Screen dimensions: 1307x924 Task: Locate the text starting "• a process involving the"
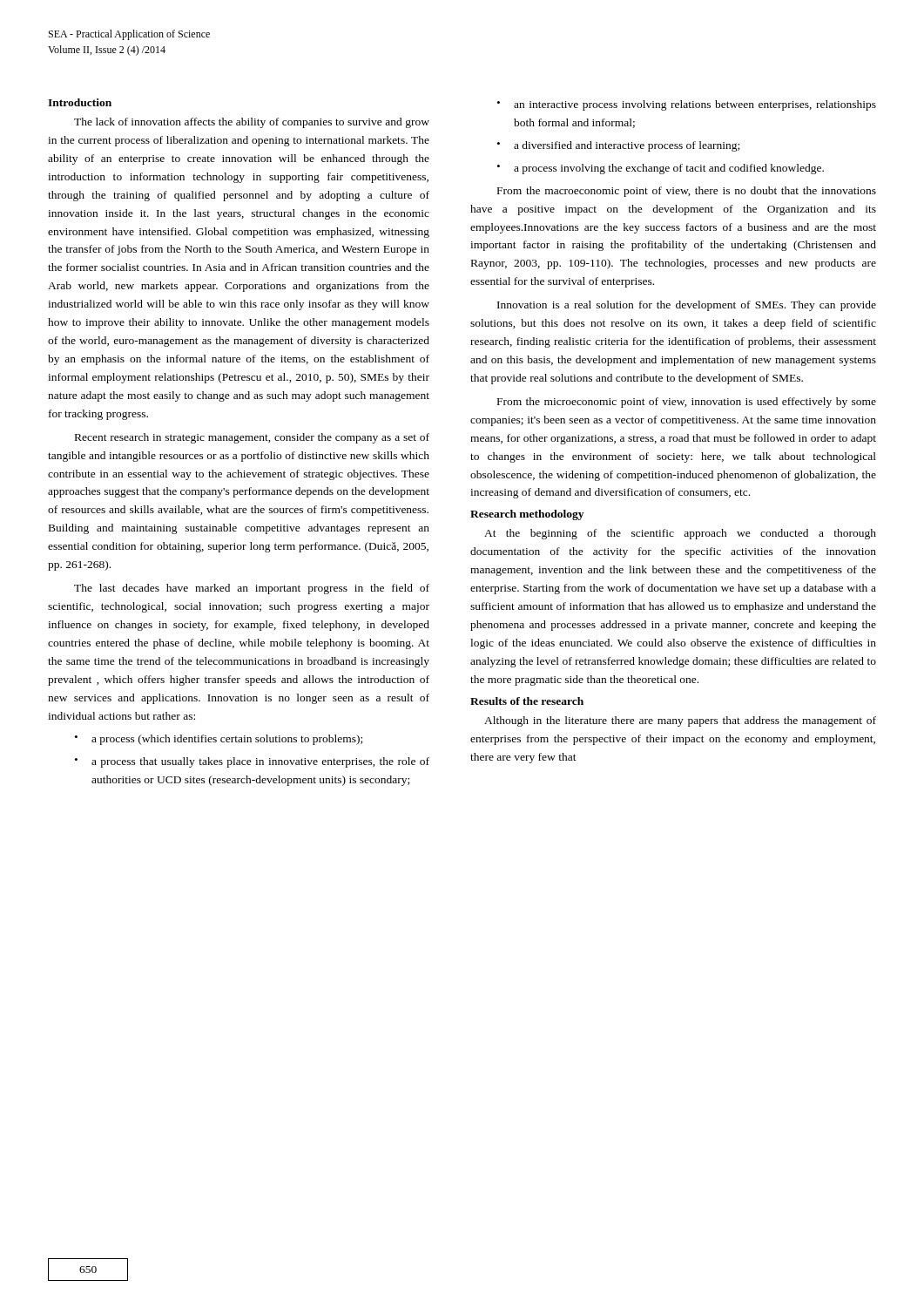(673, 168)
